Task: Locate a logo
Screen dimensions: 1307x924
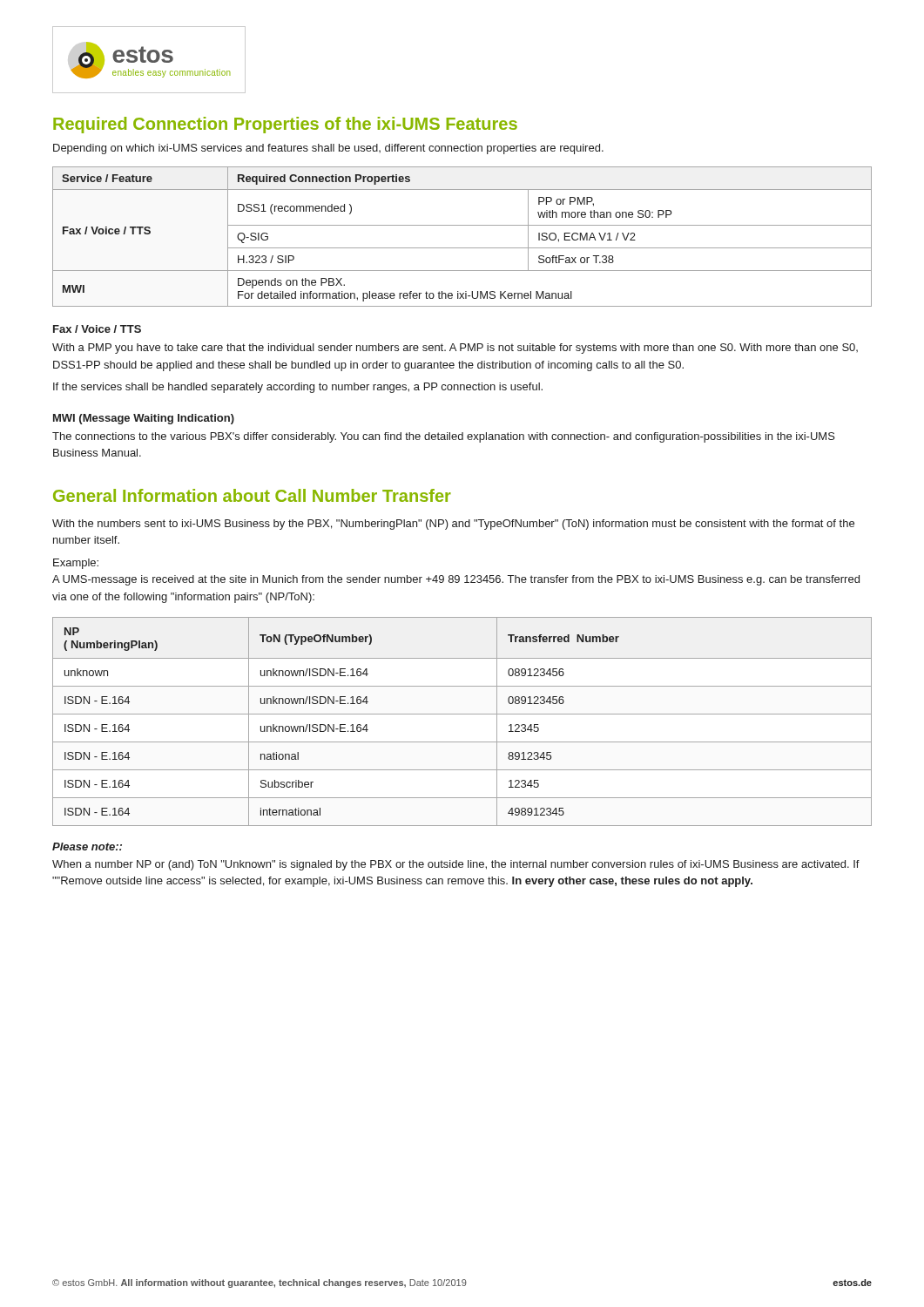Action: [149, 60]
